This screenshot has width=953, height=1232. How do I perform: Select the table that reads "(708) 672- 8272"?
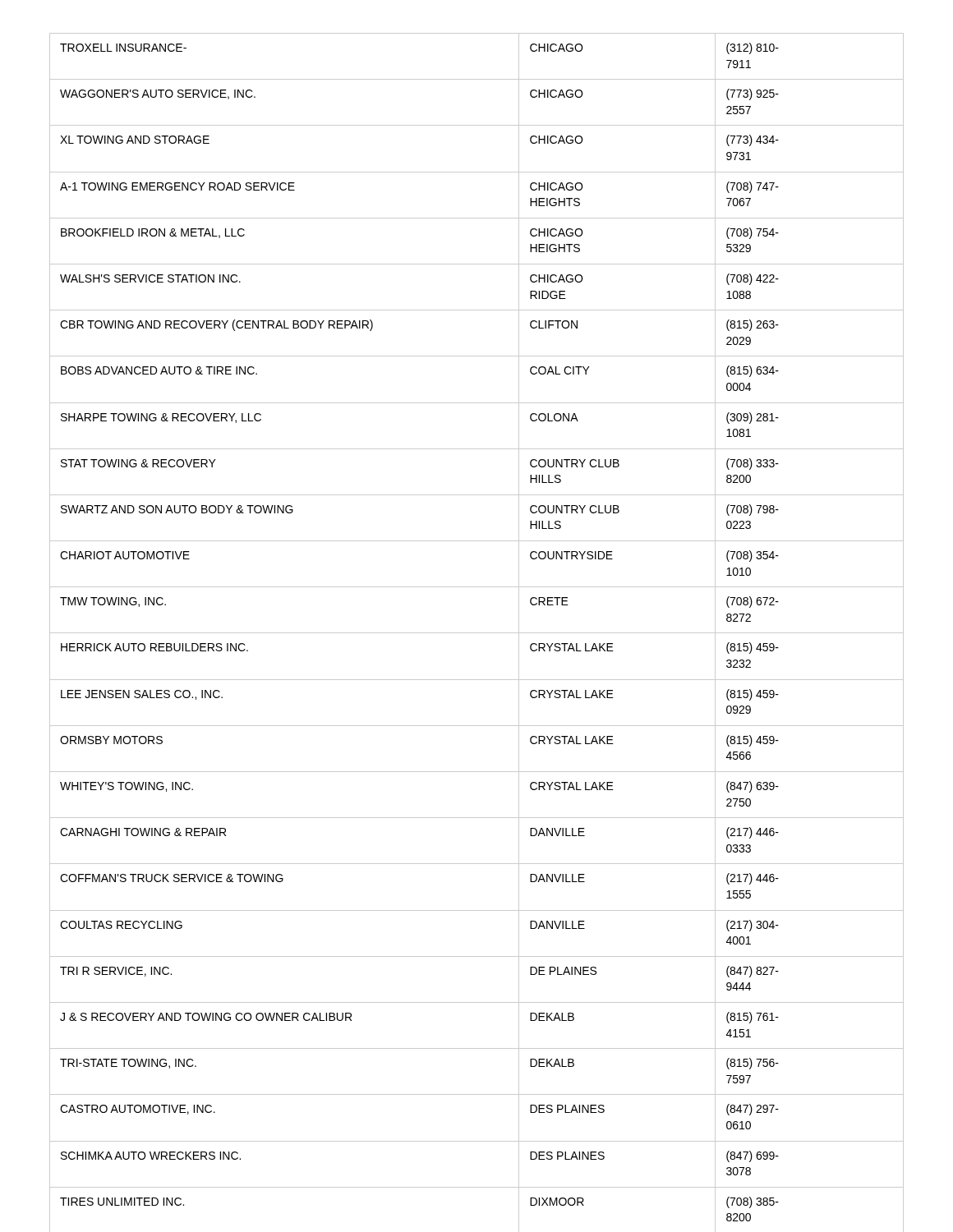pos(476,632)
